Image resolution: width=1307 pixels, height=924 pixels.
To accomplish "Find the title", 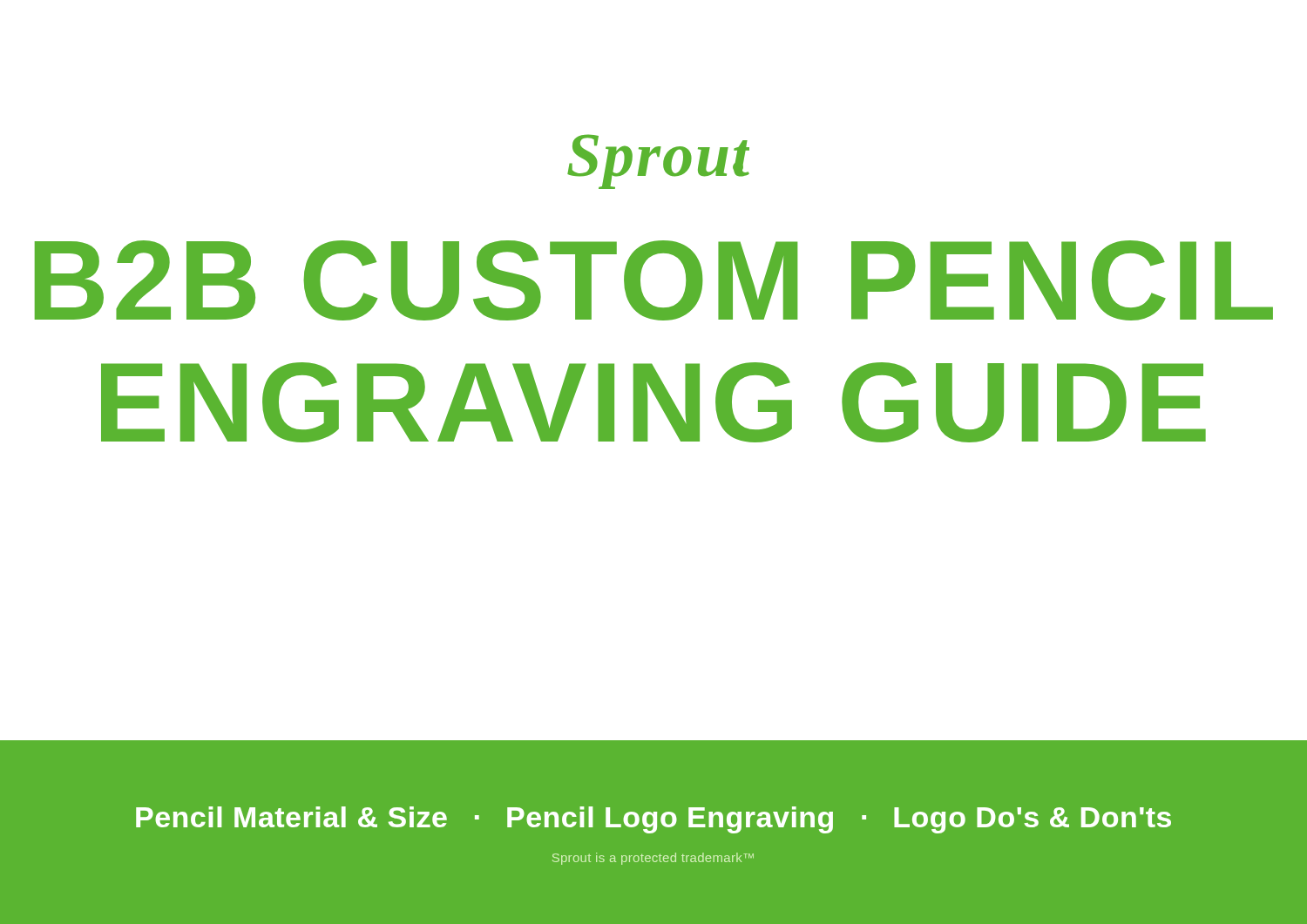I will click(654, 342).
